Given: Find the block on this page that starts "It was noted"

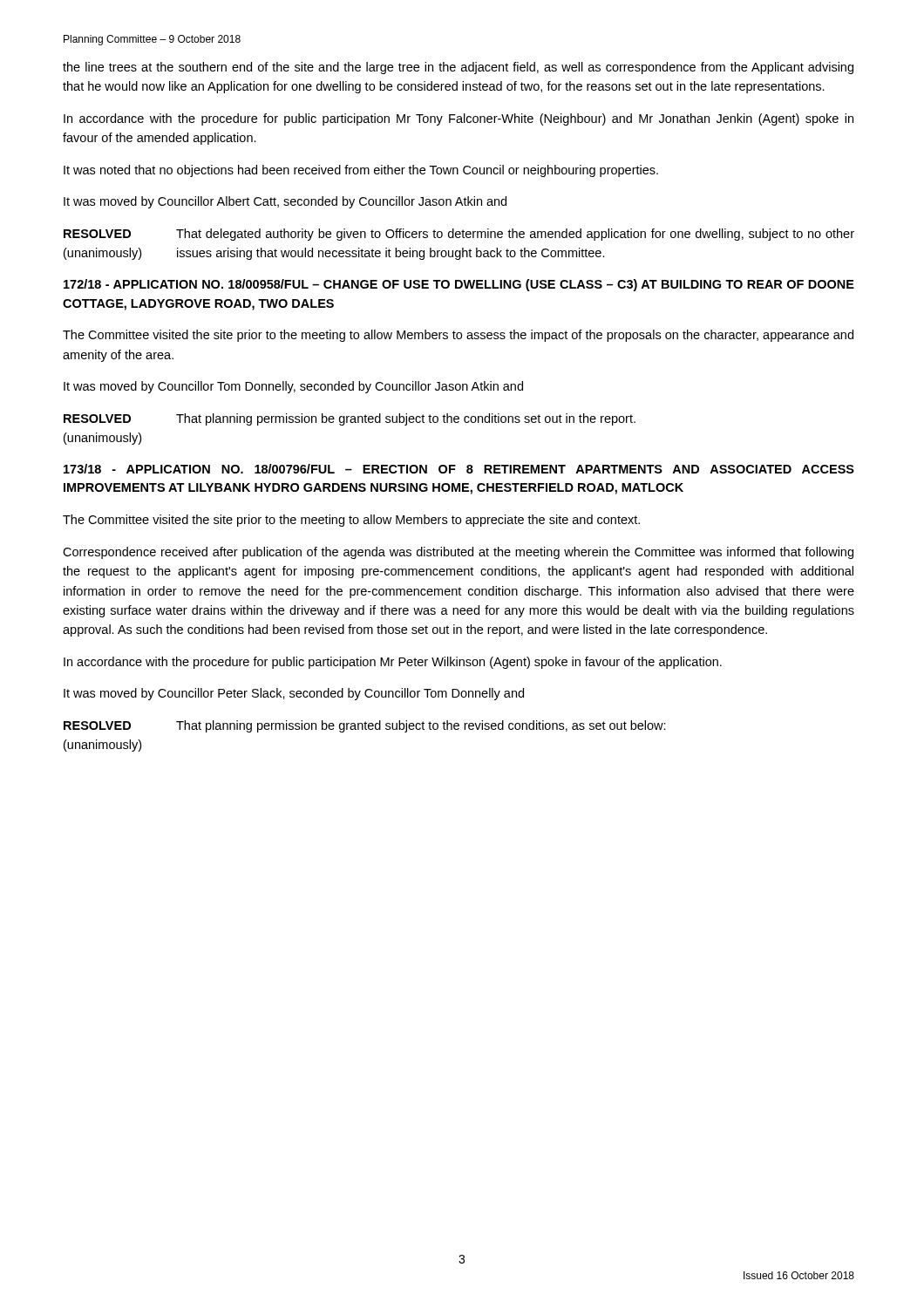Looking at the screenshot, I should point(361,170).
